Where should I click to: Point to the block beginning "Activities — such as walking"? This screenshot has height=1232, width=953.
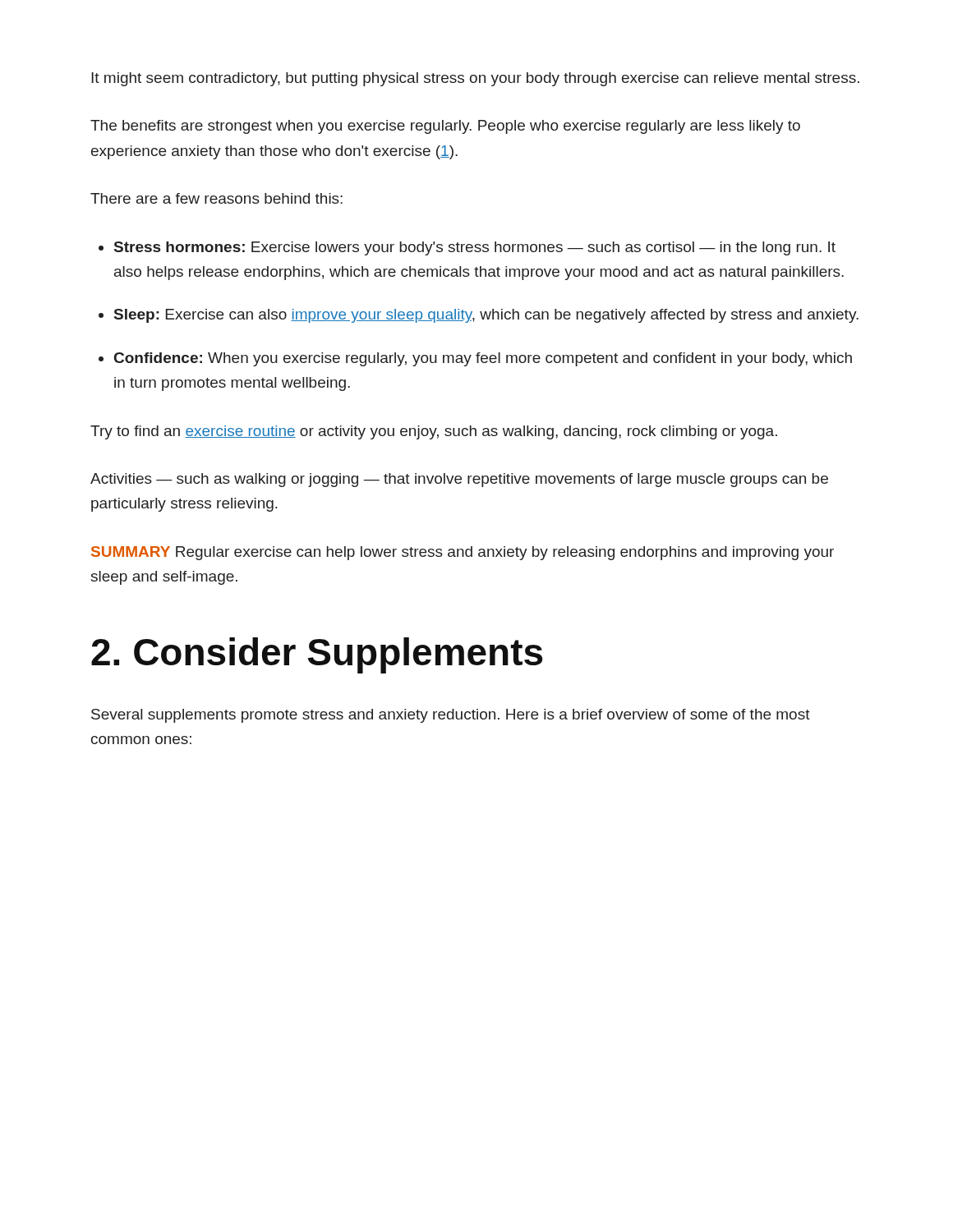pyautogui.click(x=460, y=491)
